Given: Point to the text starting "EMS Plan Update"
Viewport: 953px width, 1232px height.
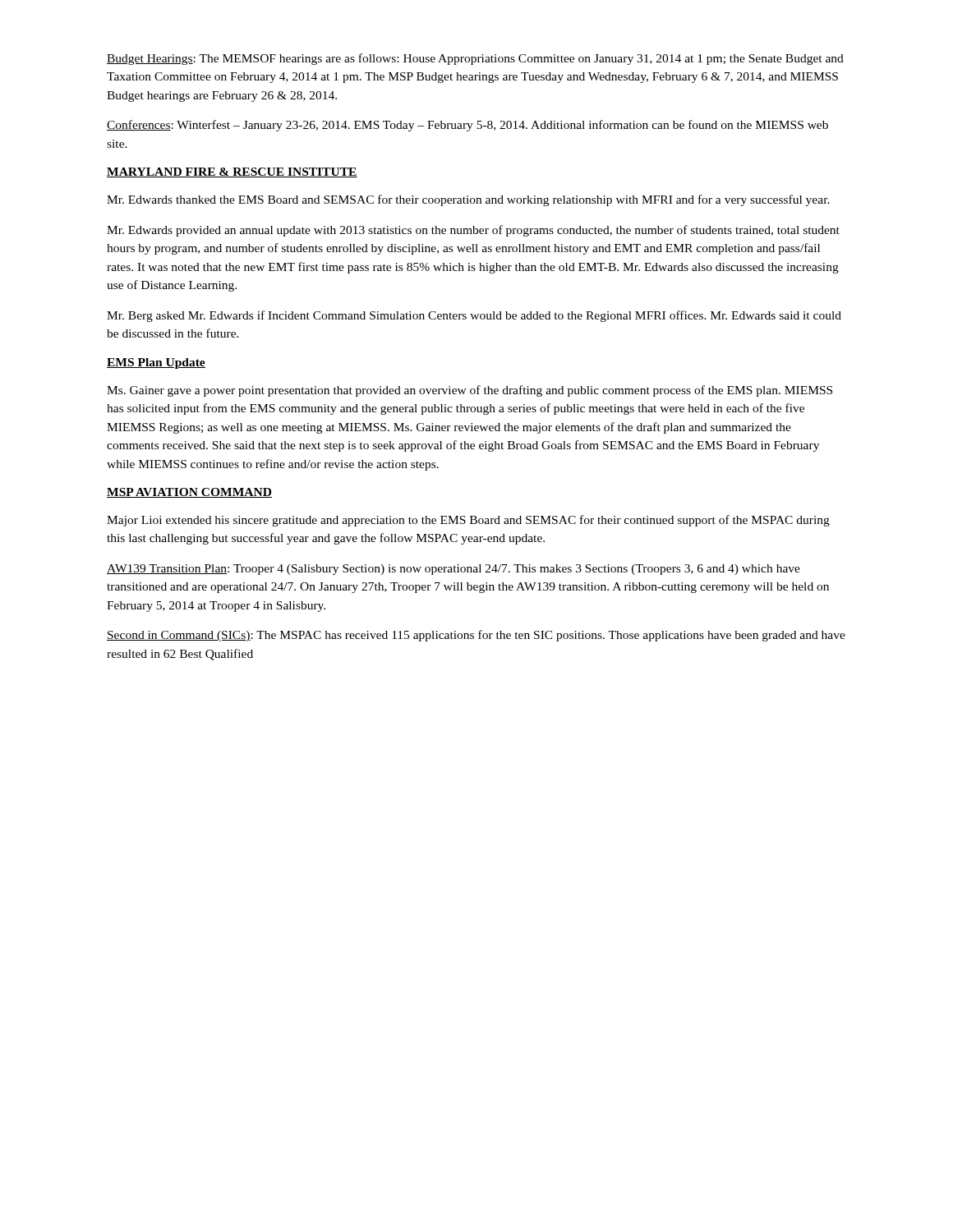Looking at the screenshot, I should coord(156,362).
